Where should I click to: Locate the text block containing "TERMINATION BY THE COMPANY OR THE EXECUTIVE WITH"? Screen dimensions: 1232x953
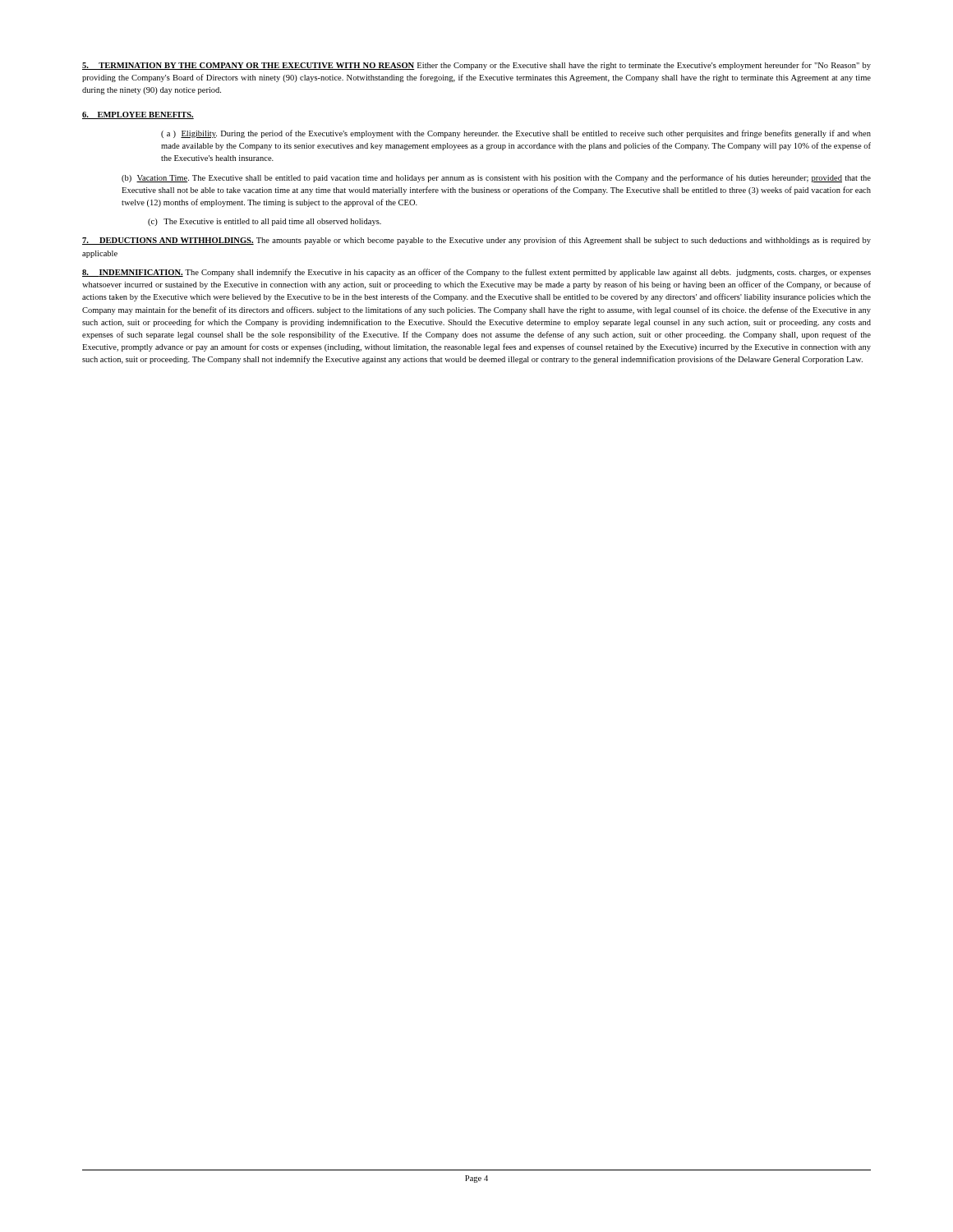[x=476, y=78]
